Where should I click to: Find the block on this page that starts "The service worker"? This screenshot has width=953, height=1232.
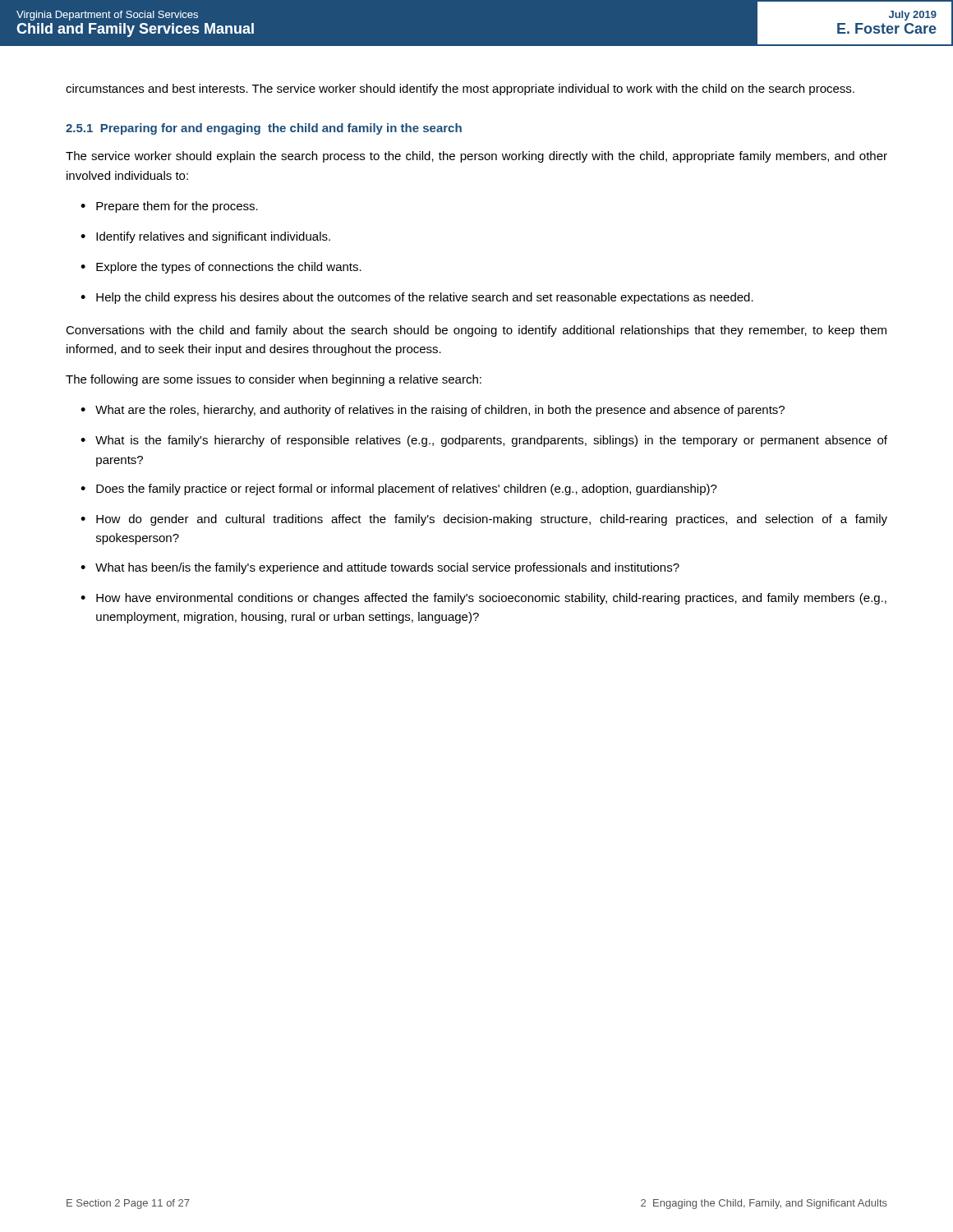point(476,165)
